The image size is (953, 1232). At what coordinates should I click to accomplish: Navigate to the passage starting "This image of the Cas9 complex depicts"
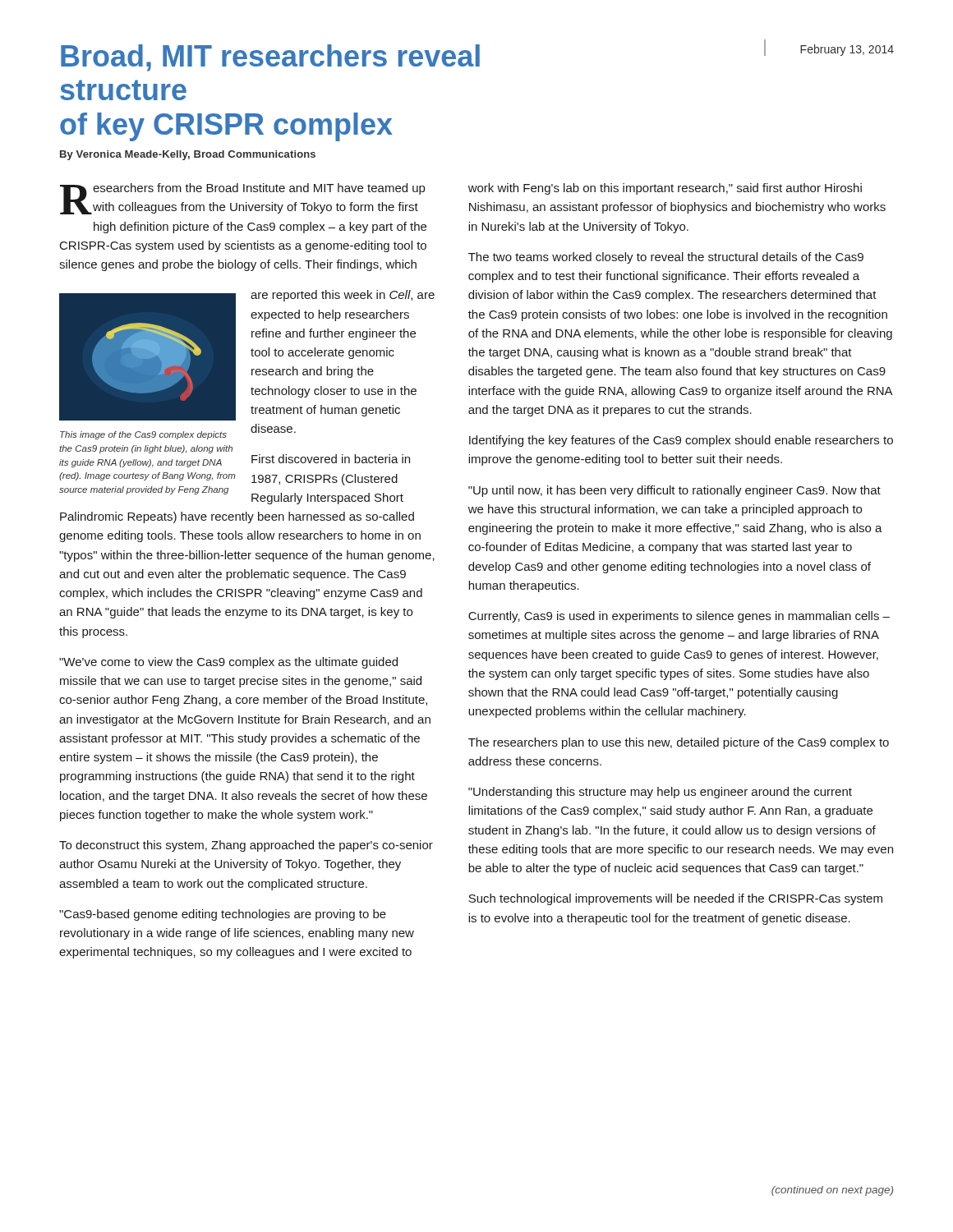pyautogui.click(x=147, y=462)
